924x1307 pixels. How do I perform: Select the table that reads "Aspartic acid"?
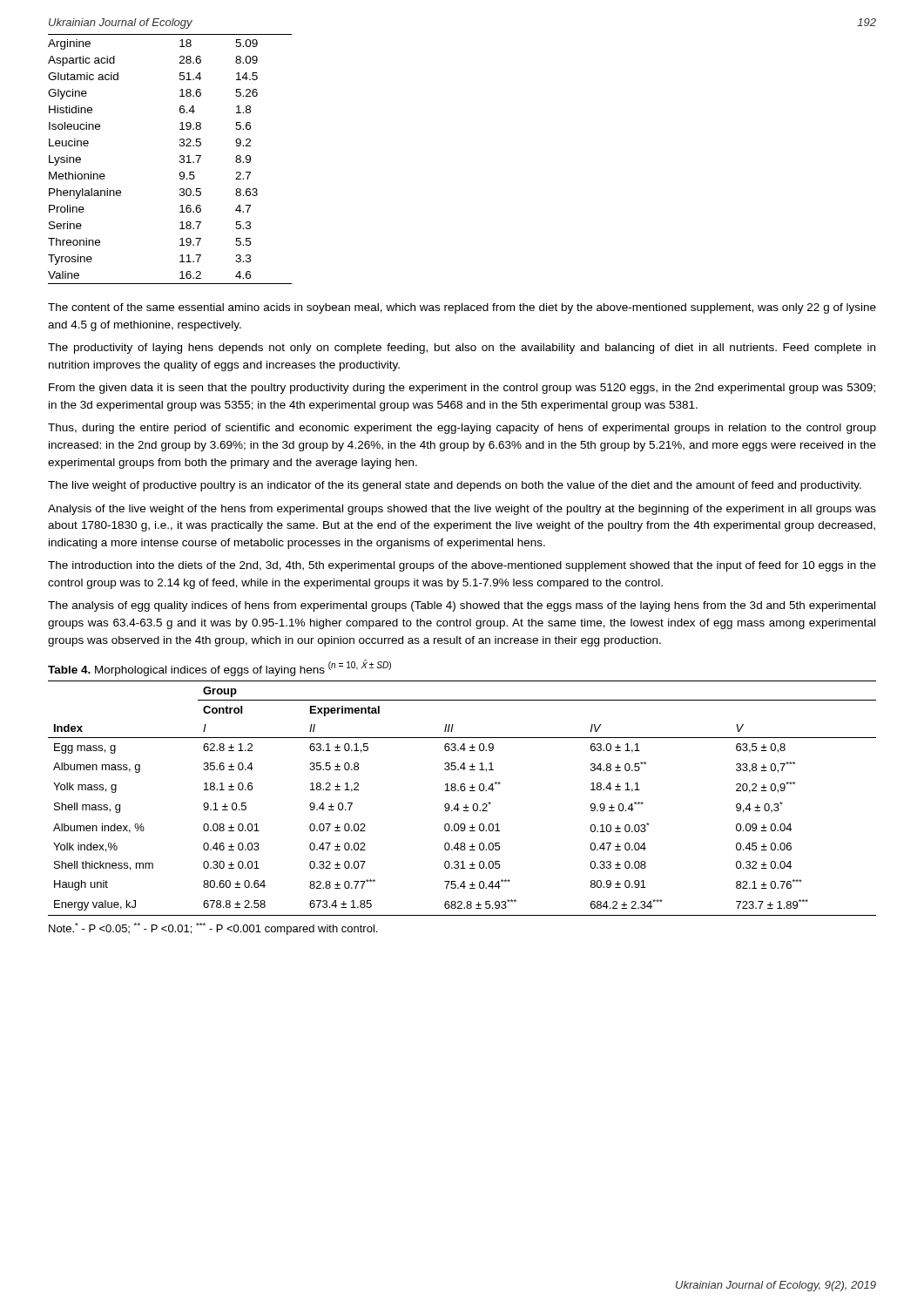170,165
